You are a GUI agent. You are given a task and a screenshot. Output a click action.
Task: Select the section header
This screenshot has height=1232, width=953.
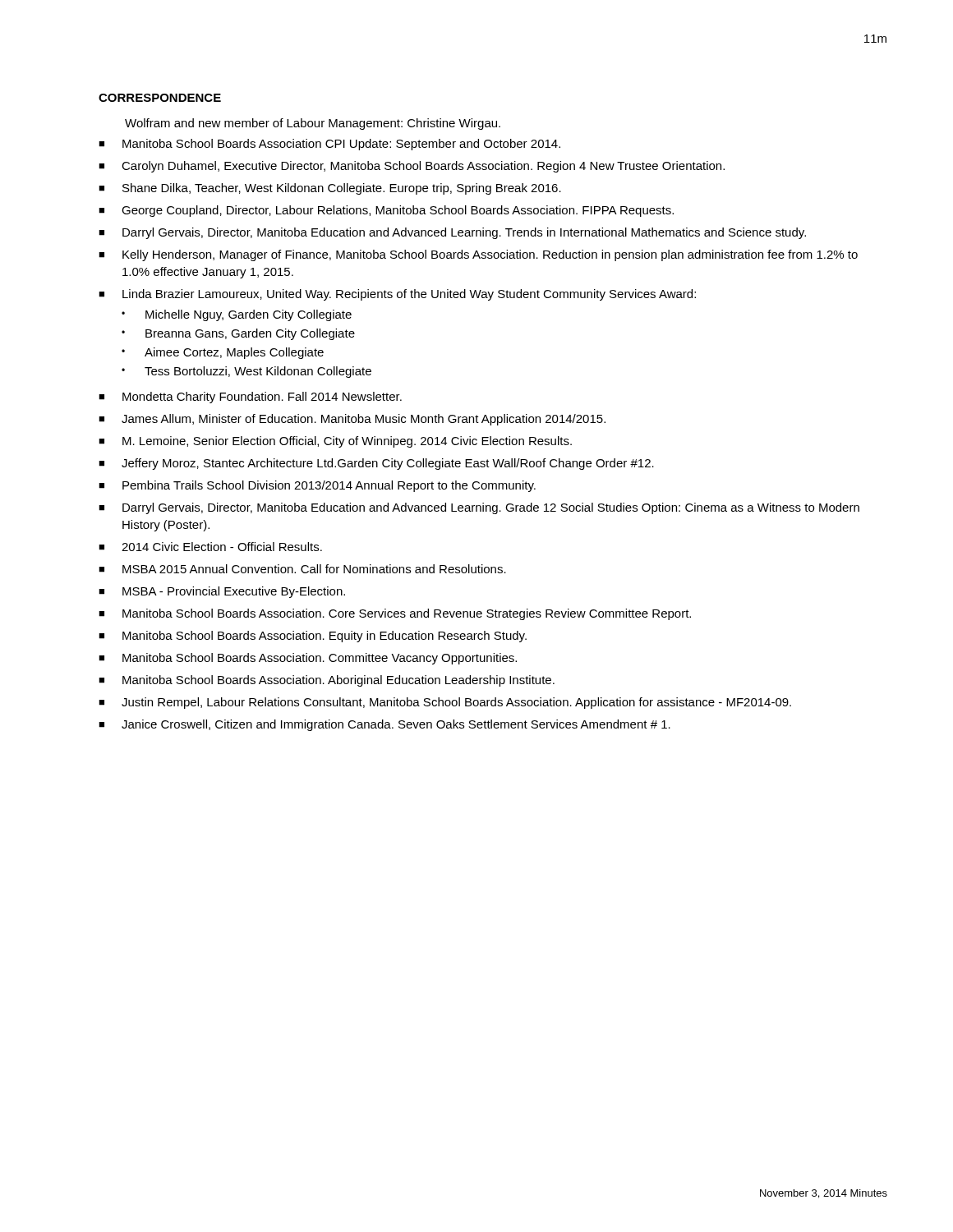tap(160, 97)
